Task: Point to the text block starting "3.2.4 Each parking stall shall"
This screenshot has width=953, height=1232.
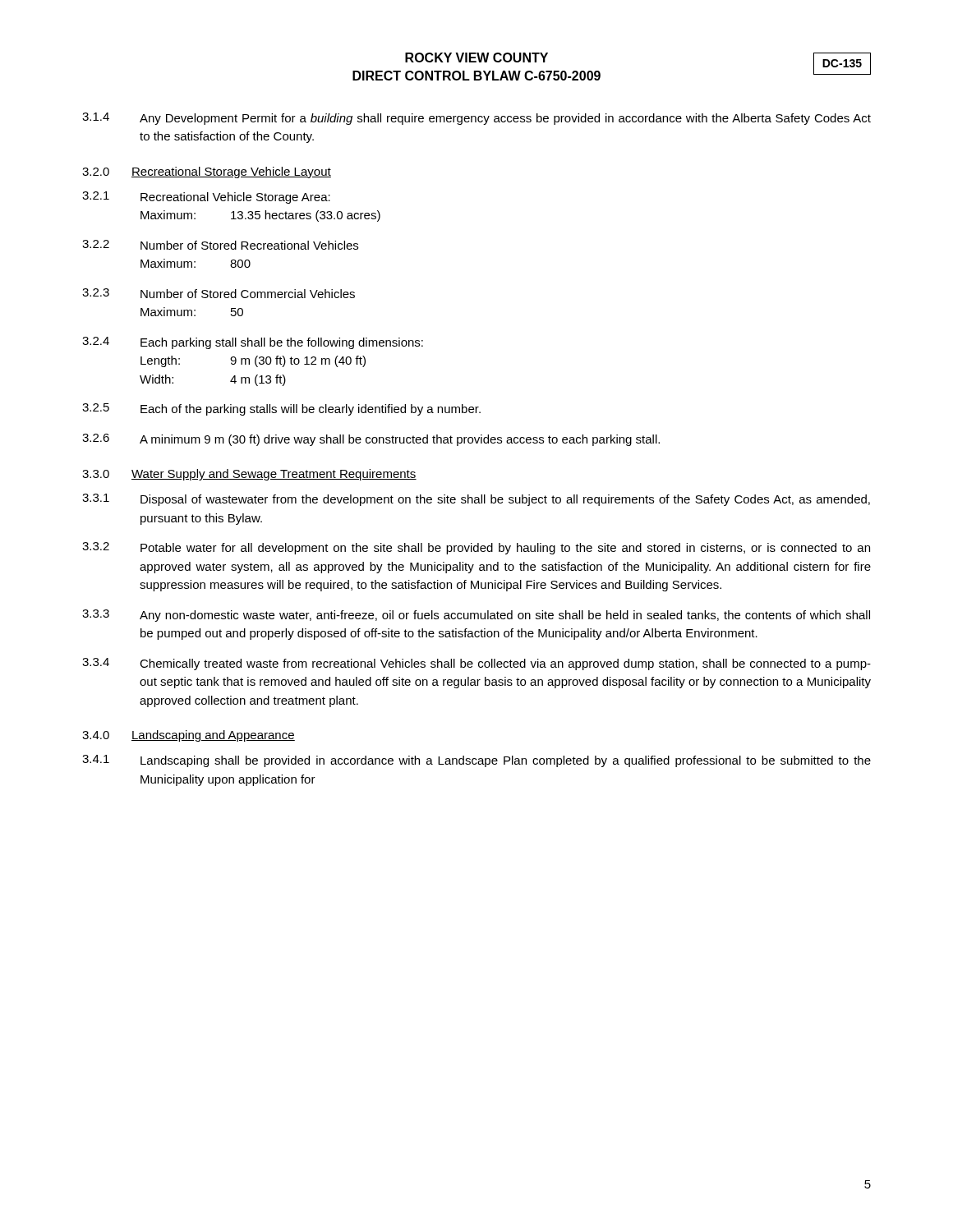Action: 253,343
